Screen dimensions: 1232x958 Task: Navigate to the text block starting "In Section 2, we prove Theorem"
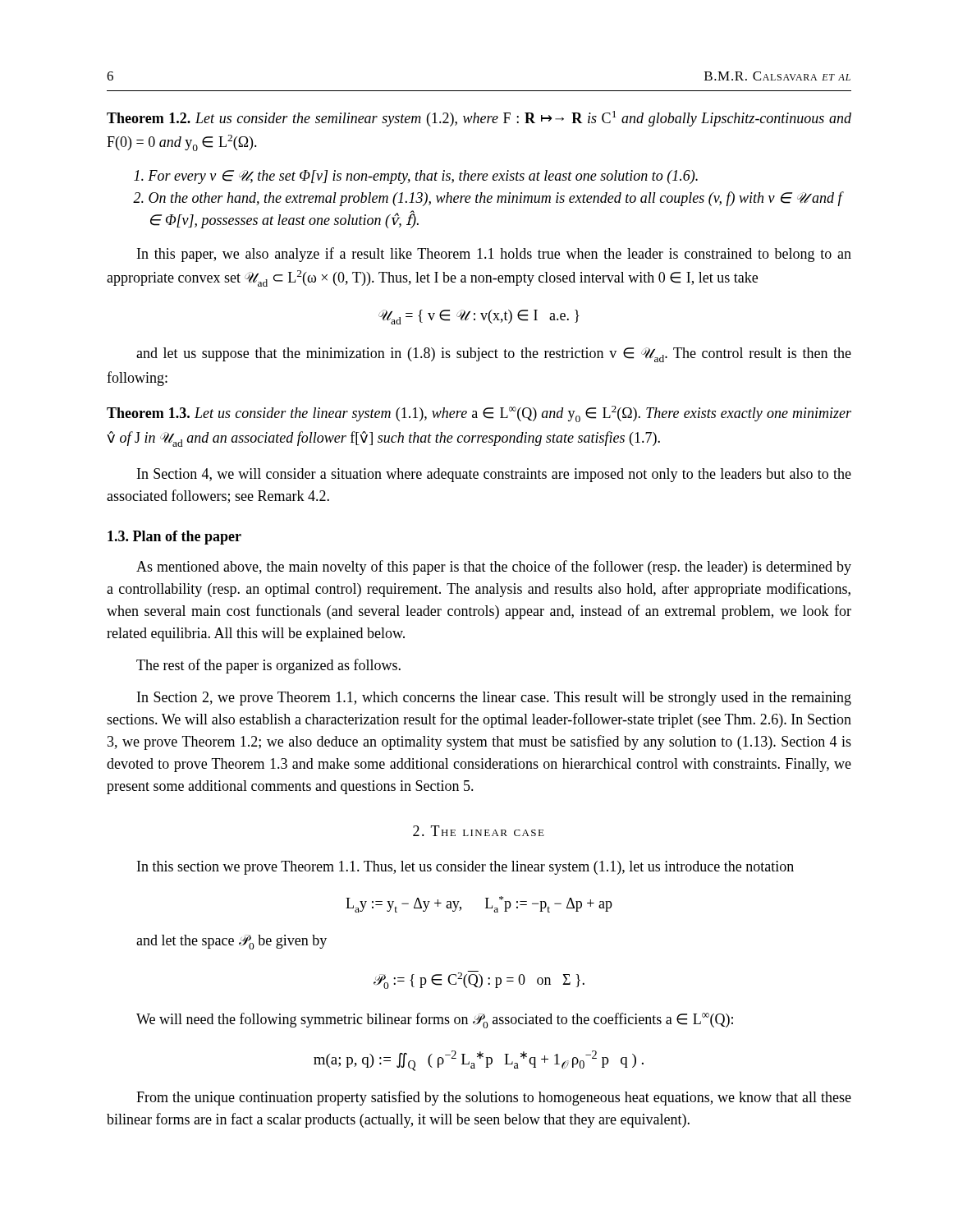[x=479, y=742]
